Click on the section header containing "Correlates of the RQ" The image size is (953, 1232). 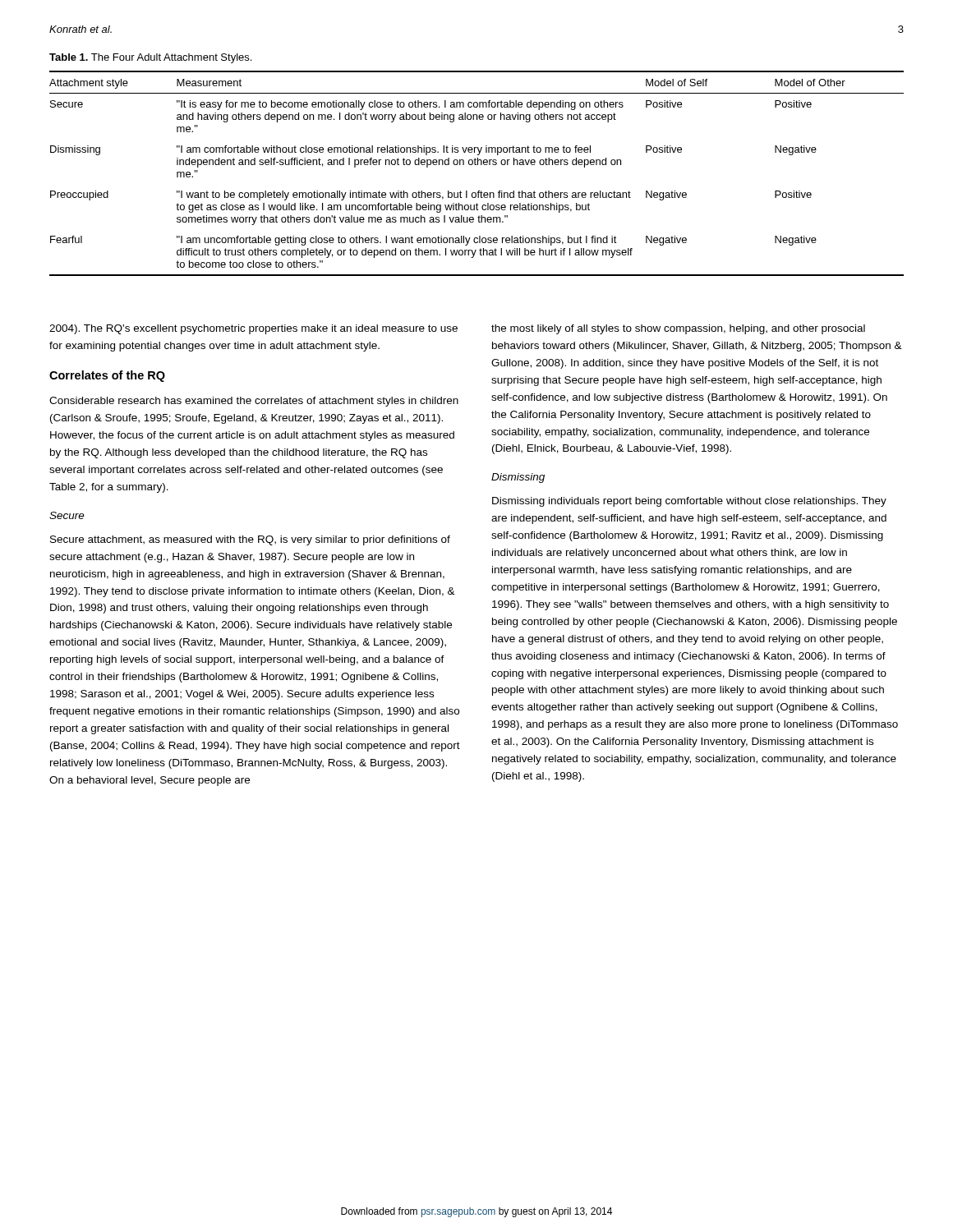tap(107, 375)
